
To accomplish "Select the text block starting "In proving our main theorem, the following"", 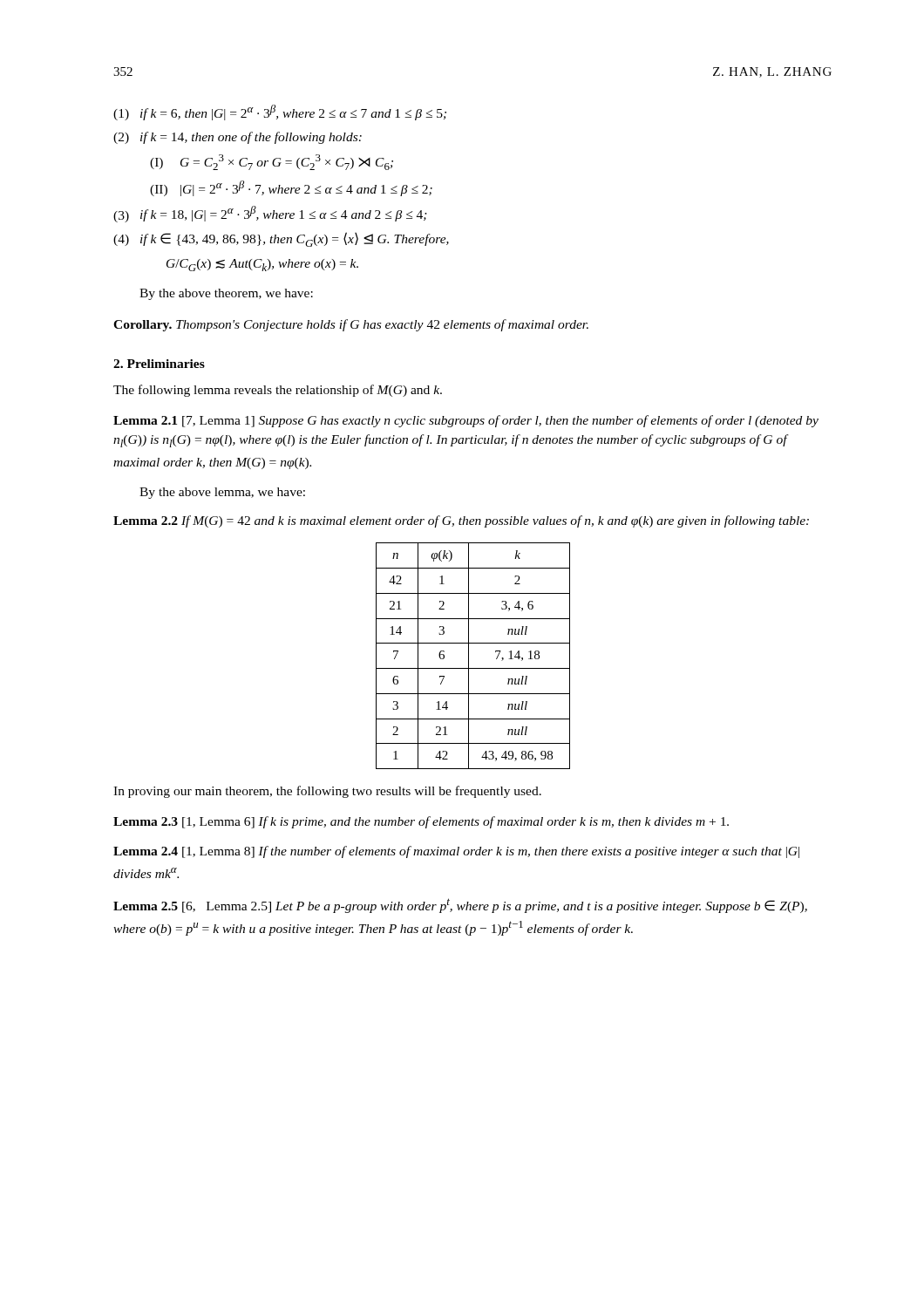I will coord(328,790).
